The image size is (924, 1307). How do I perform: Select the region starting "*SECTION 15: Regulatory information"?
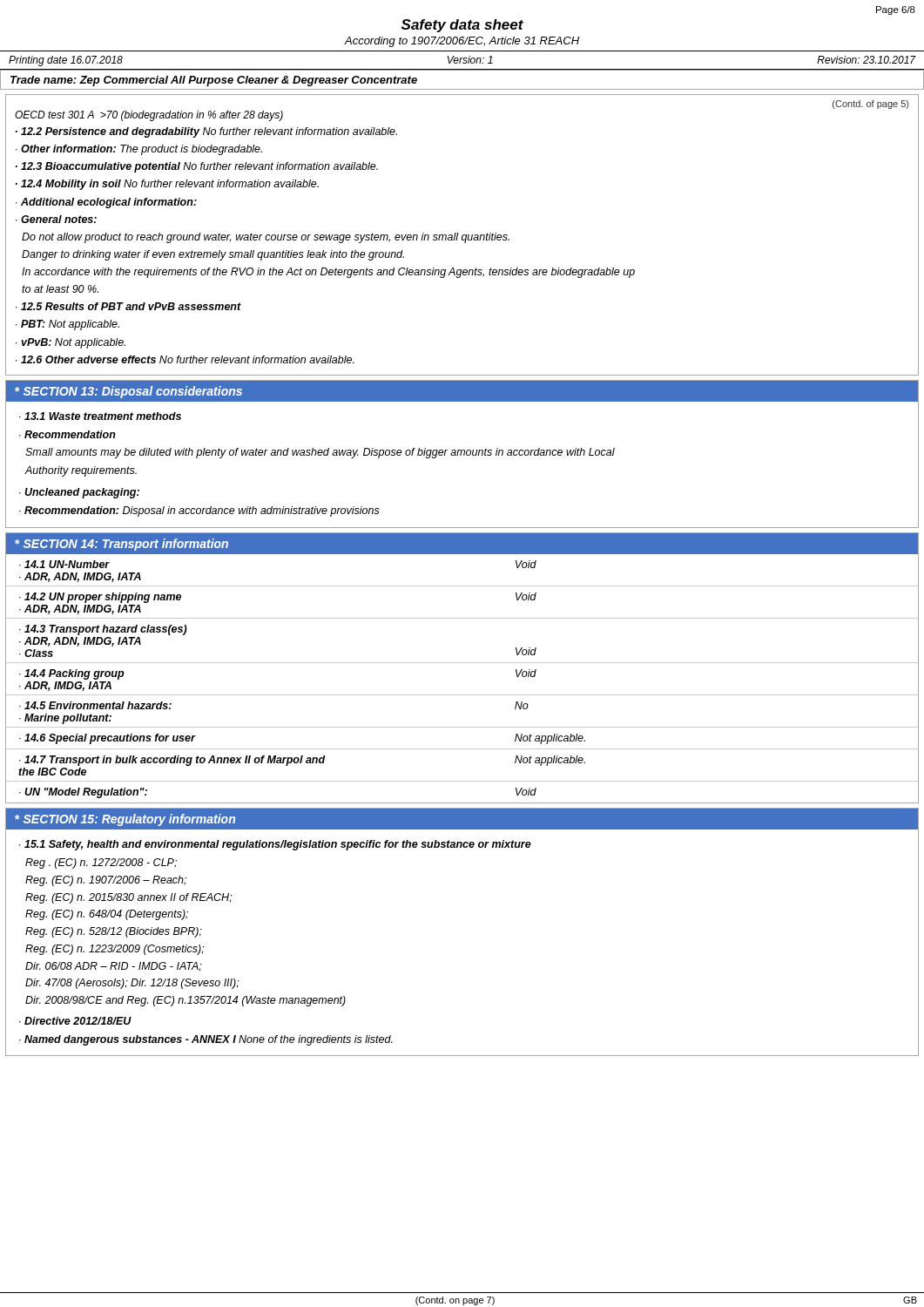tap(125, 819)
